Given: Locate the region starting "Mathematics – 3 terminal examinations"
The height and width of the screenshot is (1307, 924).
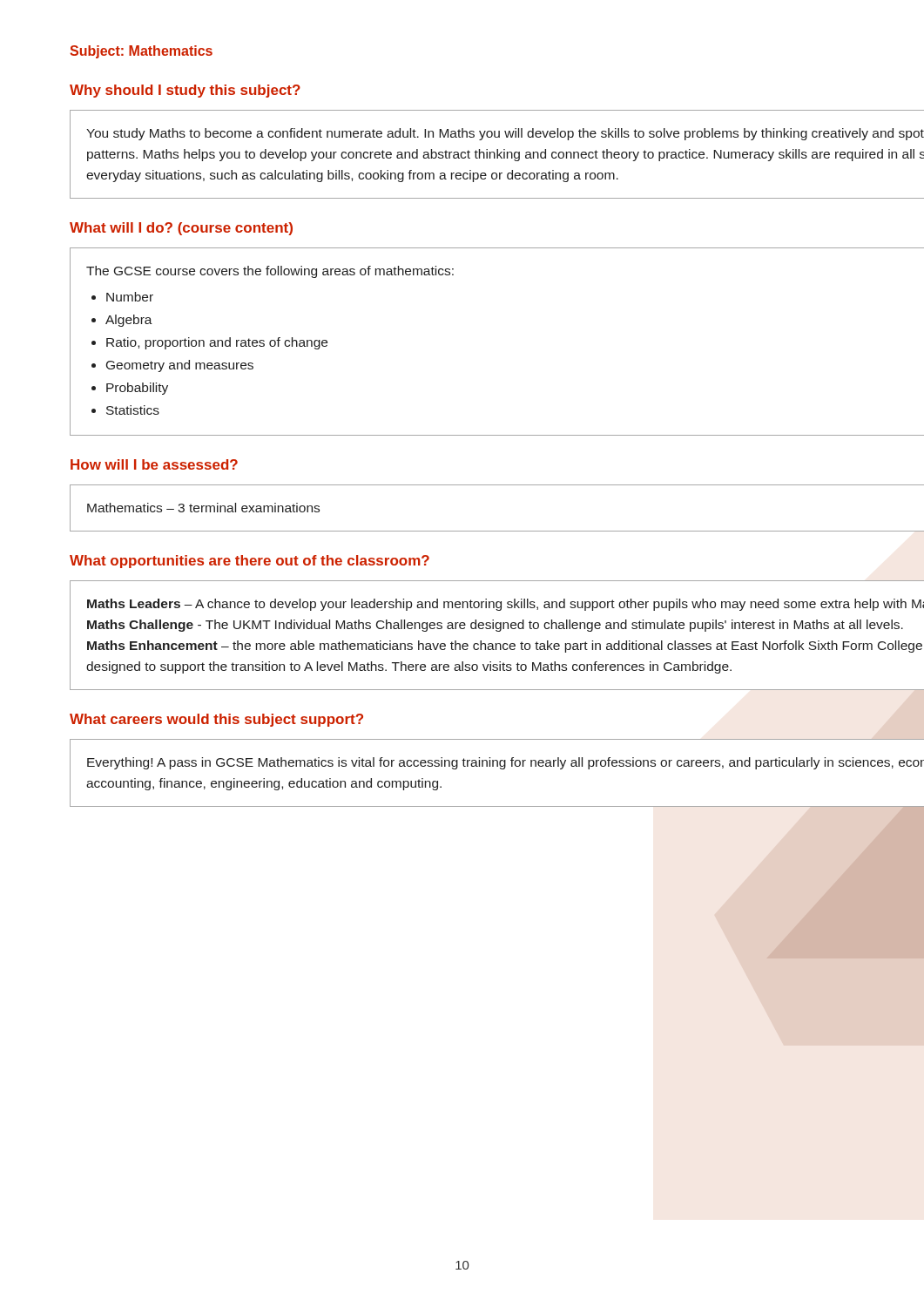Looking at the screenshot, I should tap(203, 508).
